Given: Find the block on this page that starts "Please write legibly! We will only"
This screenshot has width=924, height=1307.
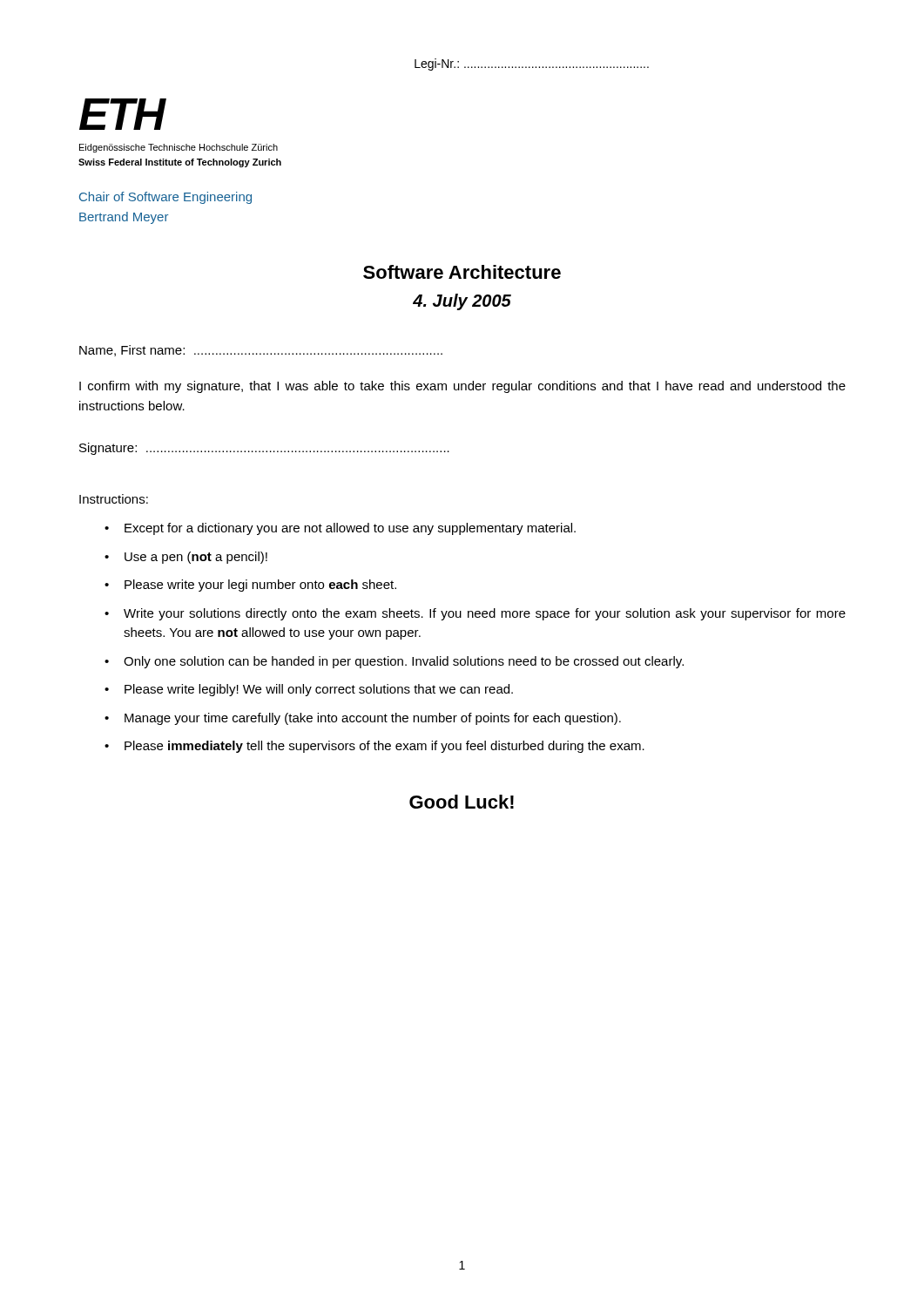Looking at the screenshot, I should pos(319,689).
